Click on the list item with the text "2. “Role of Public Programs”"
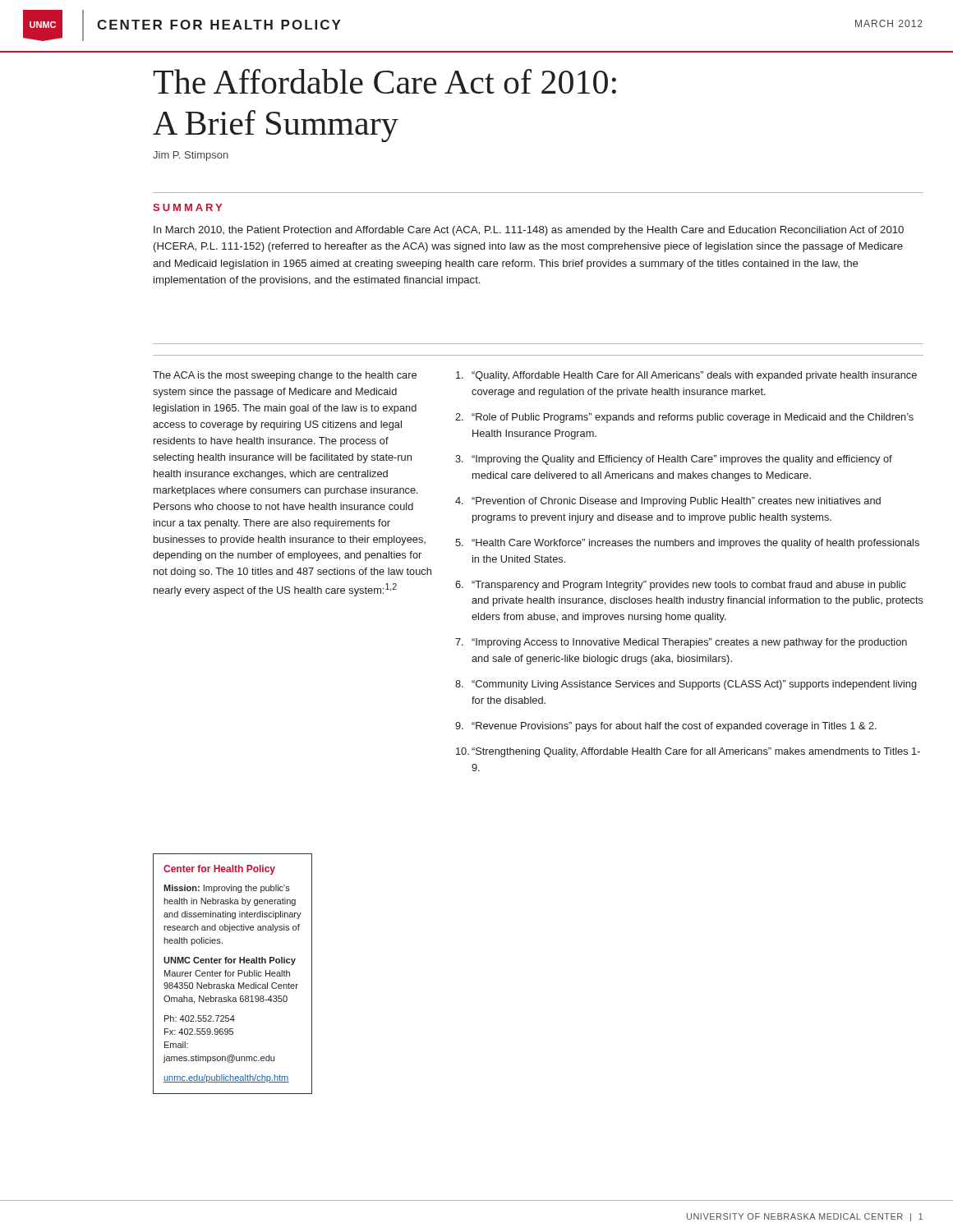Viewport: 953px width, 1232px height. pos(689,425)
